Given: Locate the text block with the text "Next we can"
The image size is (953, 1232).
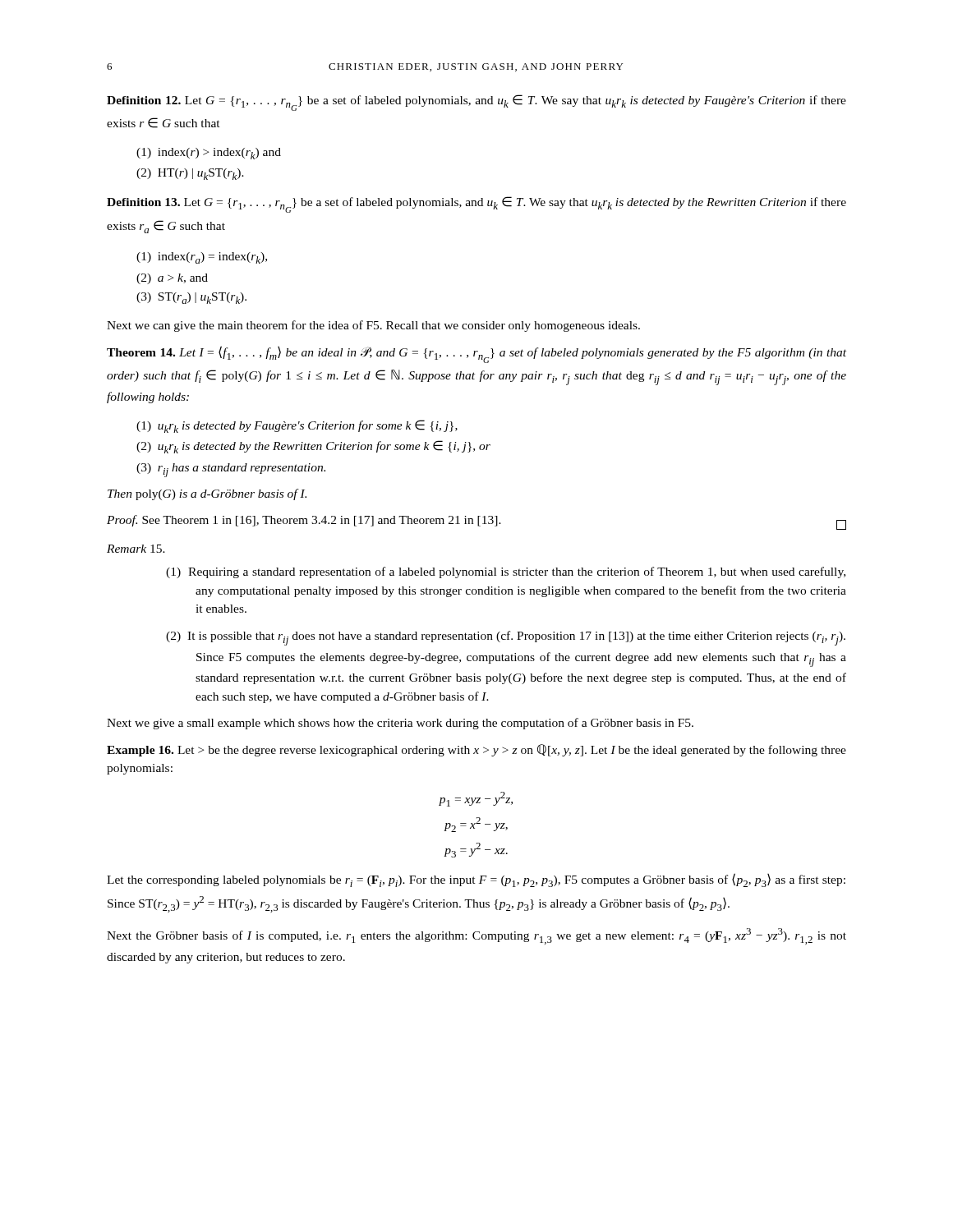Looking at the screenshot, I should (x=476, y=326).
